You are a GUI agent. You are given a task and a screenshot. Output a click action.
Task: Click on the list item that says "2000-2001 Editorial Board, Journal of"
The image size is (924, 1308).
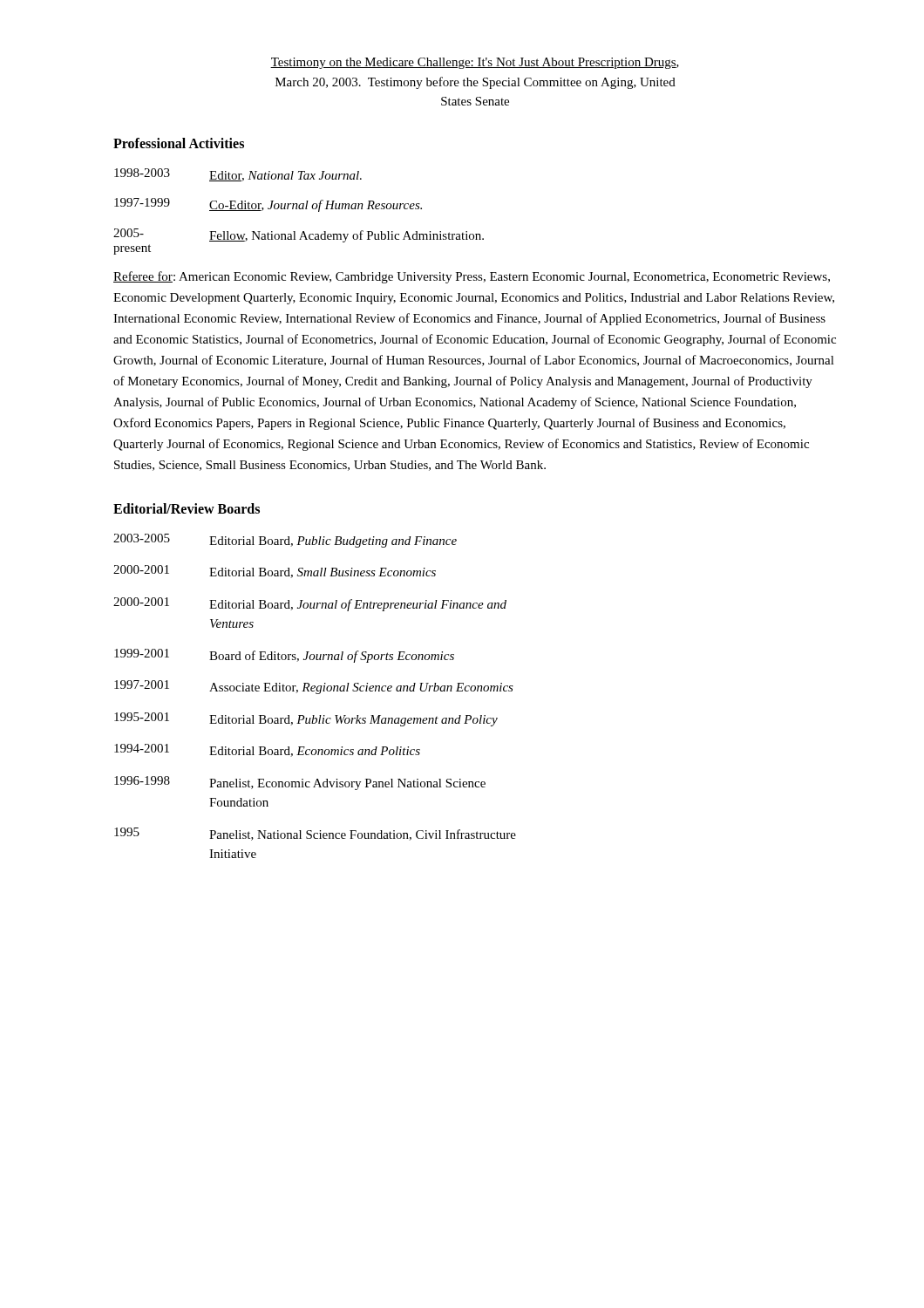pos(310,614)
